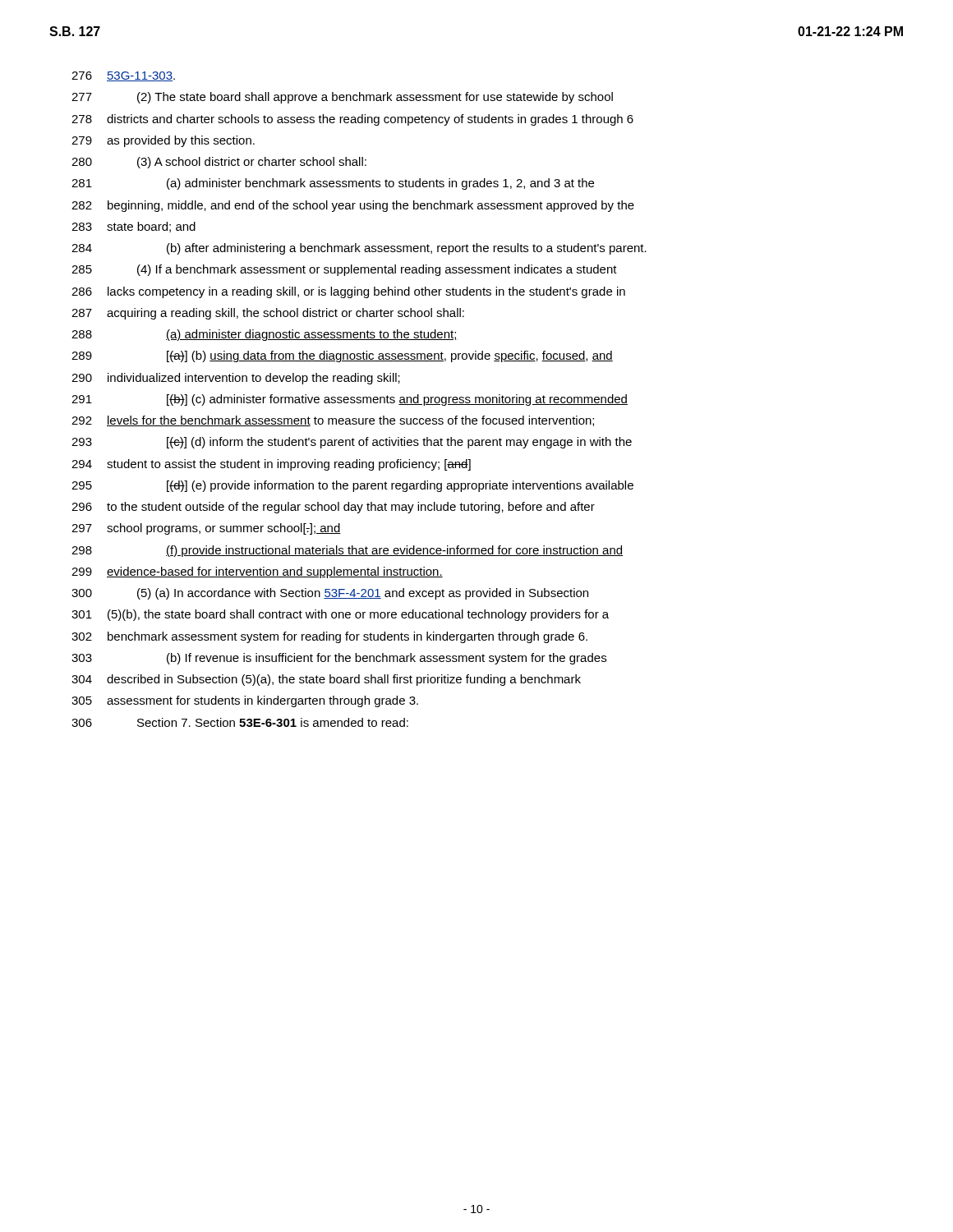The image size is (953, 1232).
Task: Locate the list item containing "292 levels for"
Action: click(x=476, y=420)
